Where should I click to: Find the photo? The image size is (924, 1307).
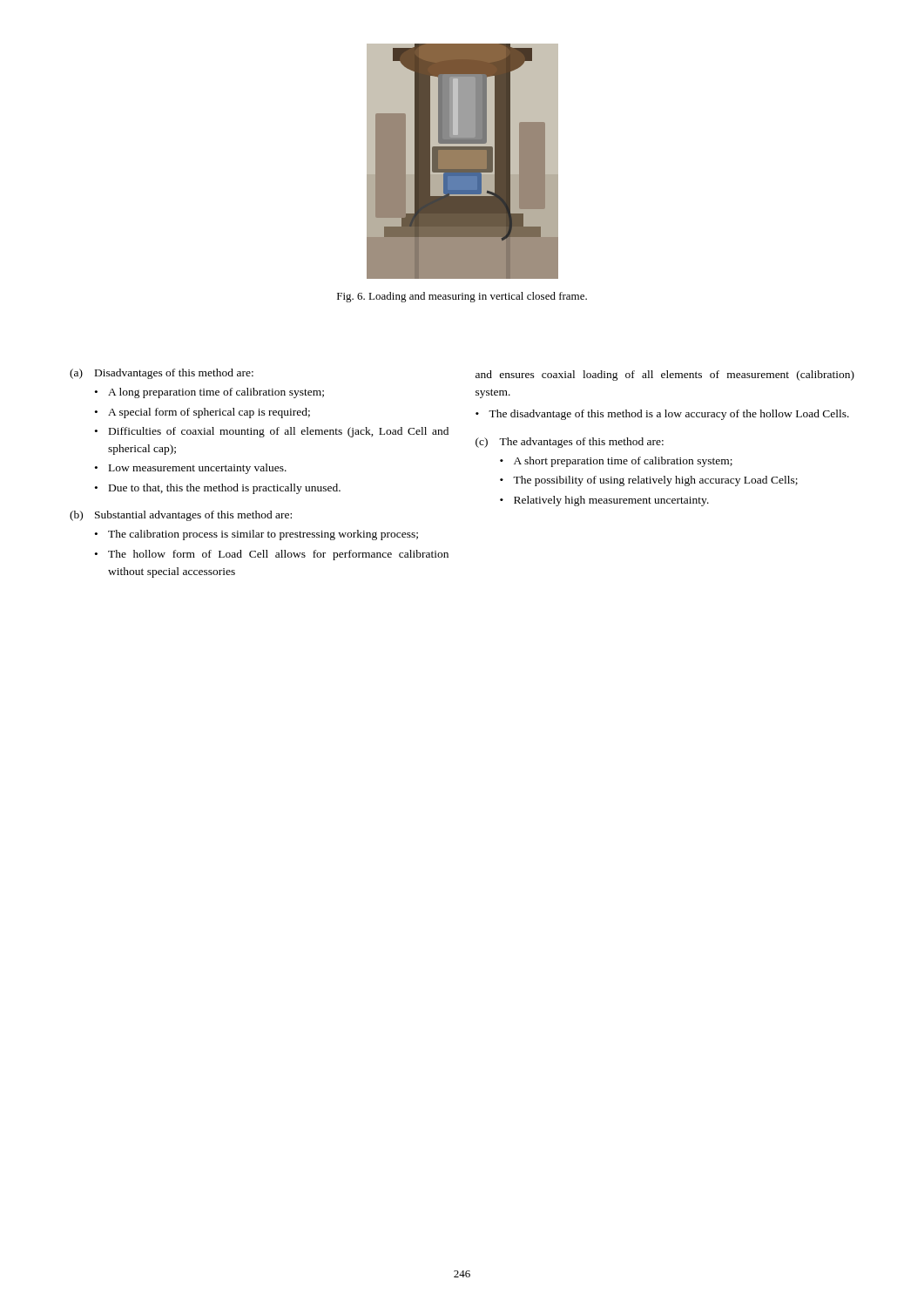point(462,161)
